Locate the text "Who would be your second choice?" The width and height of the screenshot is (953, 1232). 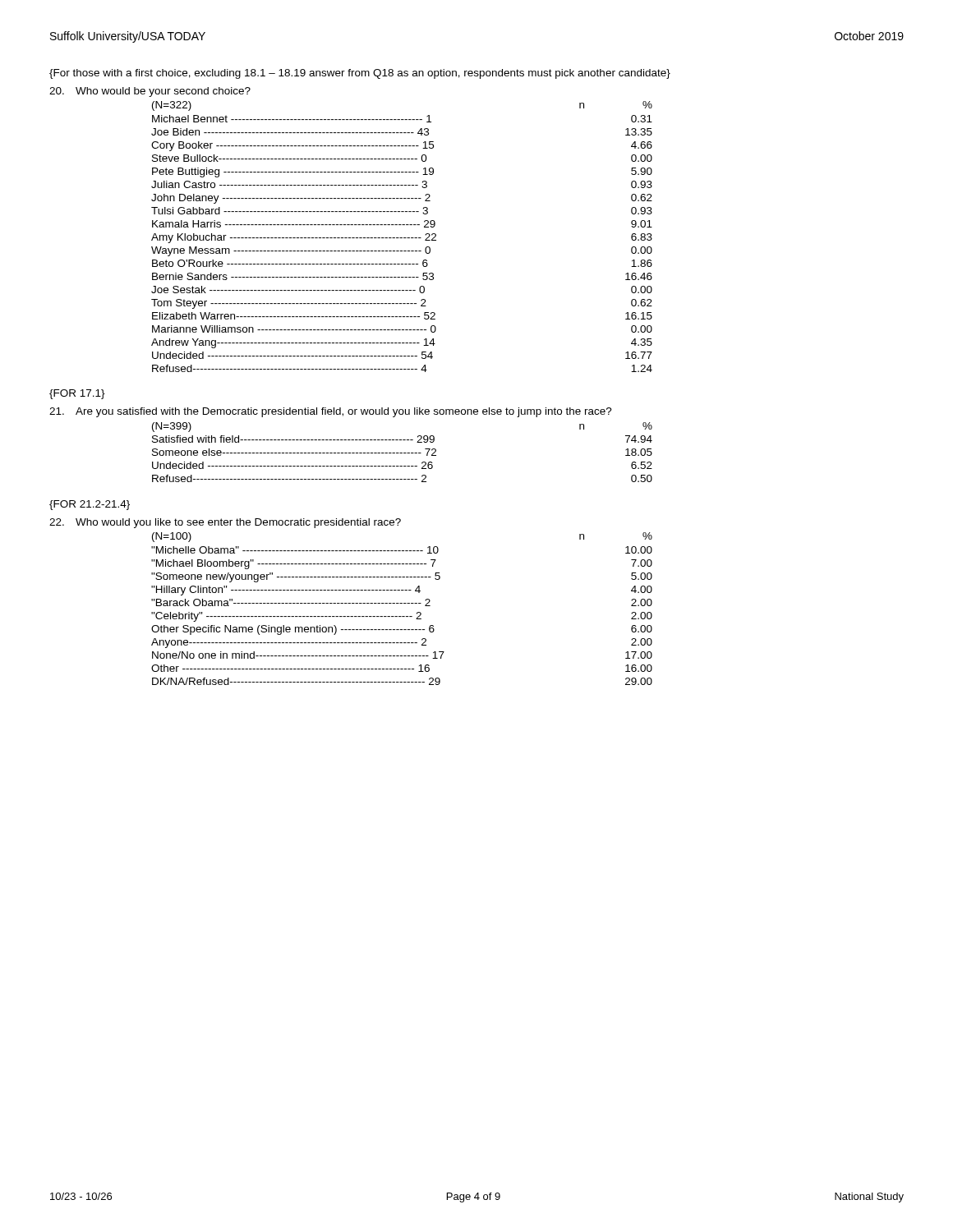163,91
